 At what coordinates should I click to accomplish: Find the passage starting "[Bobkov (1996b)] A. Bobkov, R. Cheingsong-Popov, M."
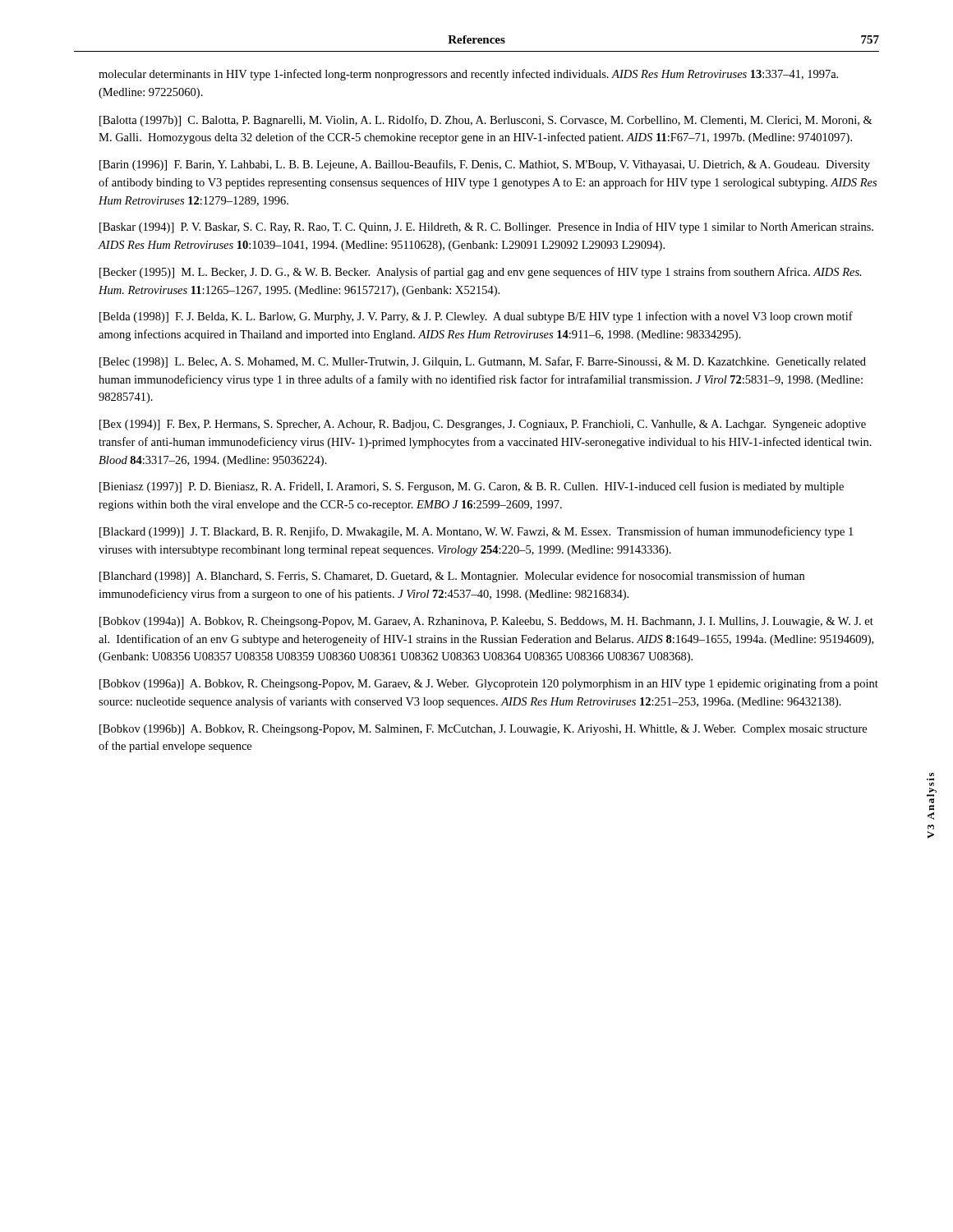tap(476, 738)
